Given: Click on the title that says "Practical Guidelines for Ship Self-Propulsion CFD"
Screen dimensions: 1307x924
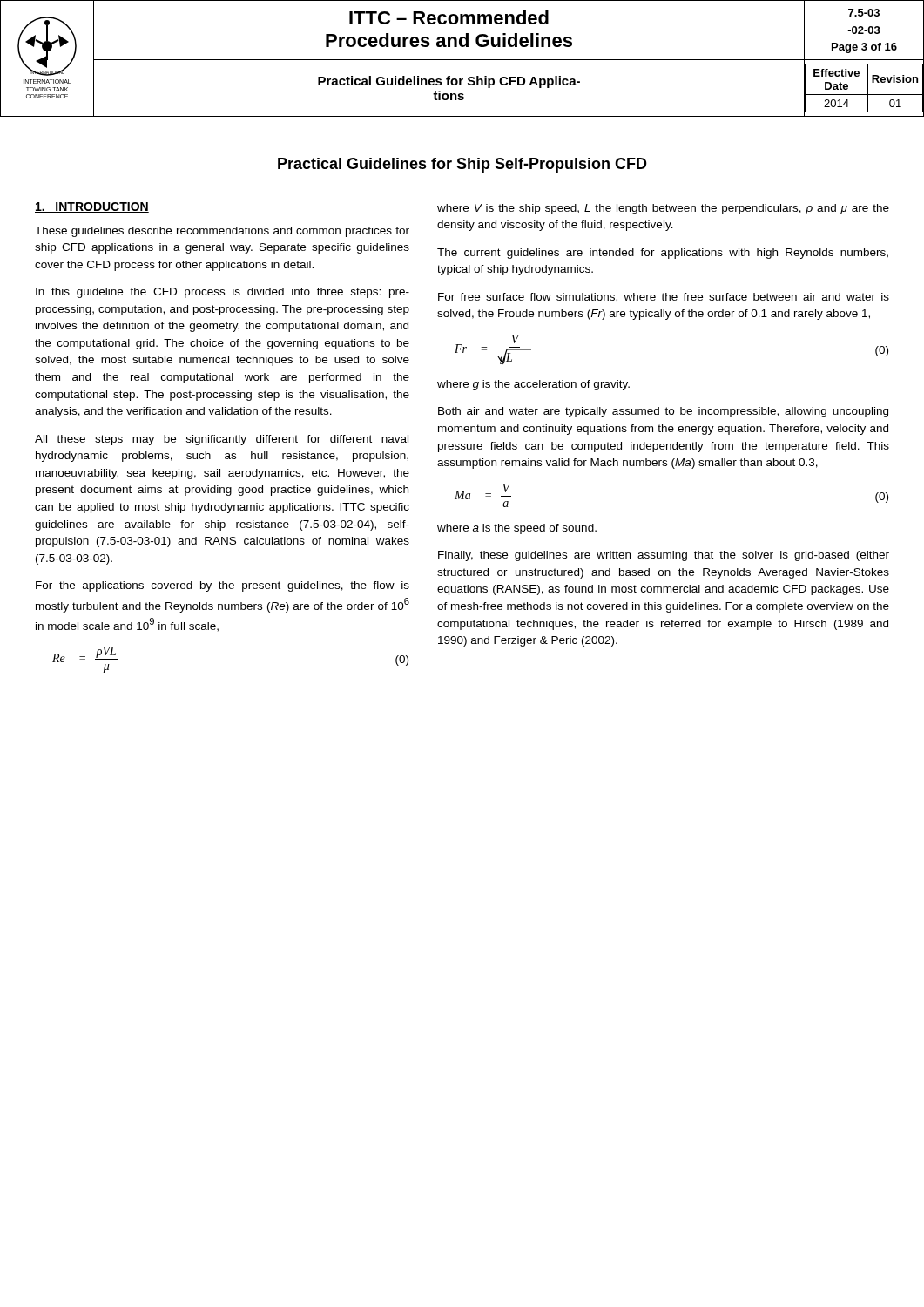Looking at the screenshot, I should coord(462,164).
